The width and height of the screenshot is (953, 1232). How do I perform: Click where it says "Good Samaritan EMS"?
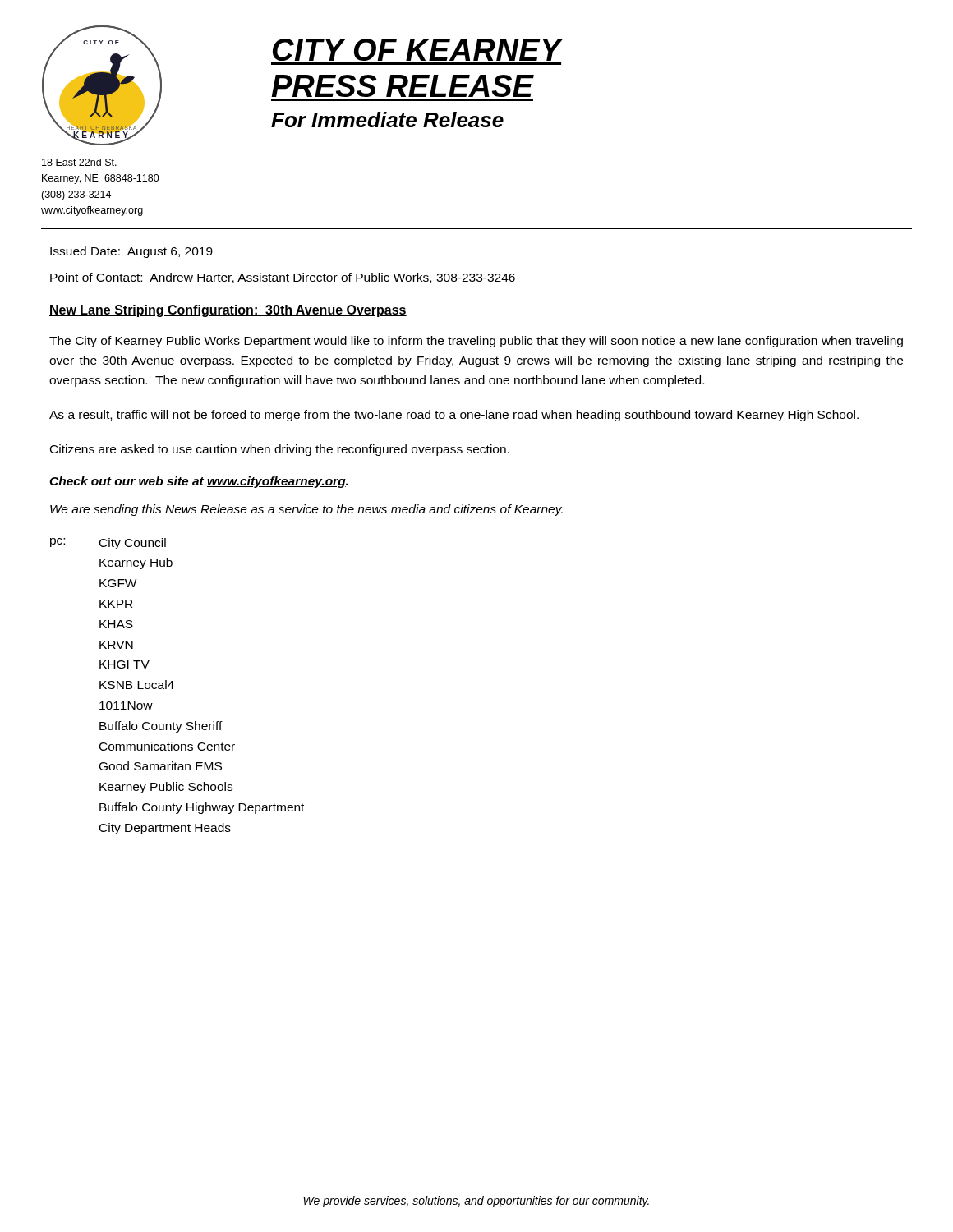tap(160, 766)
